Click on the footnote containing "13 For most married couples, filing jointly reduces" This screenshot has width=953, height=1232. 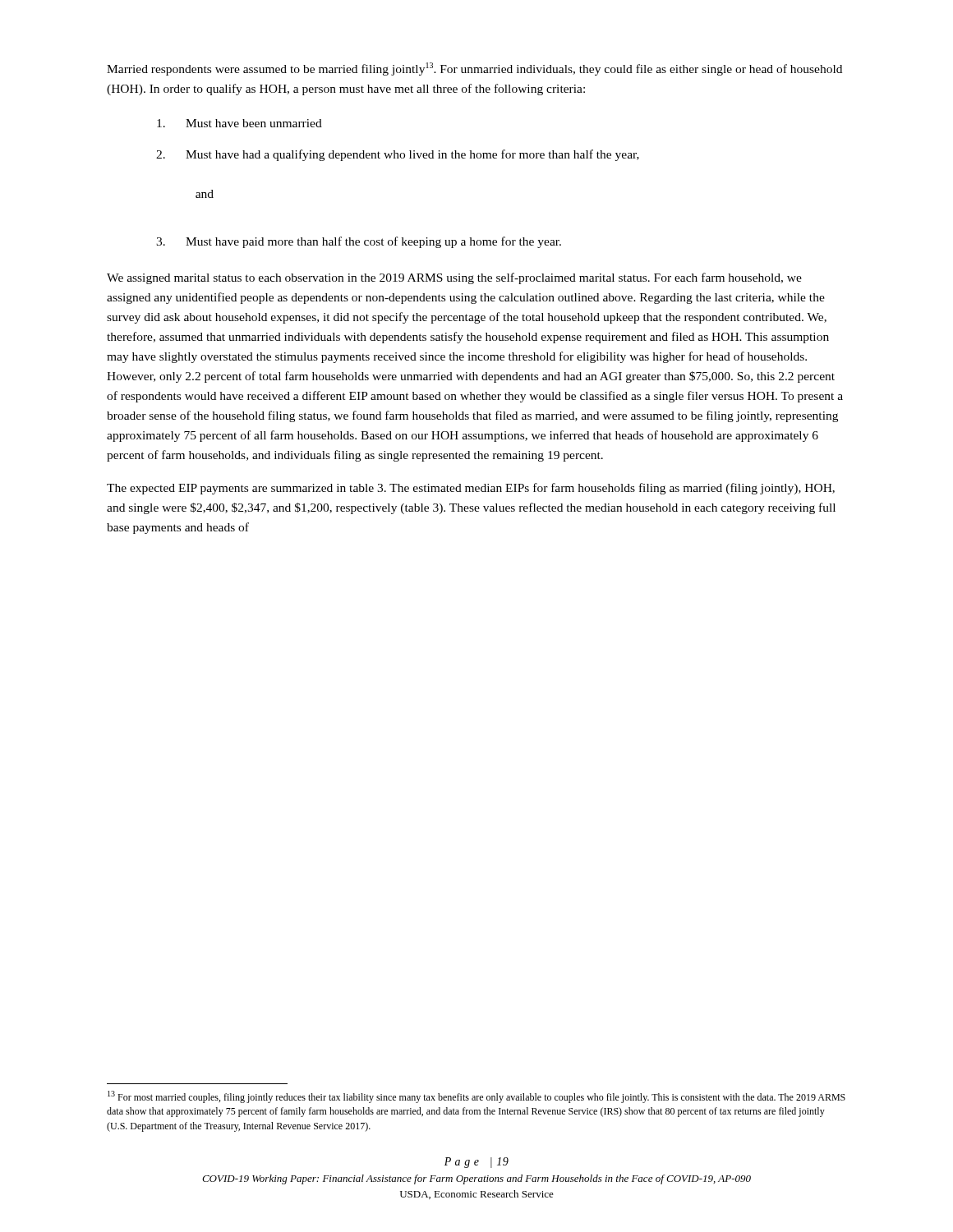point(476,1111)
